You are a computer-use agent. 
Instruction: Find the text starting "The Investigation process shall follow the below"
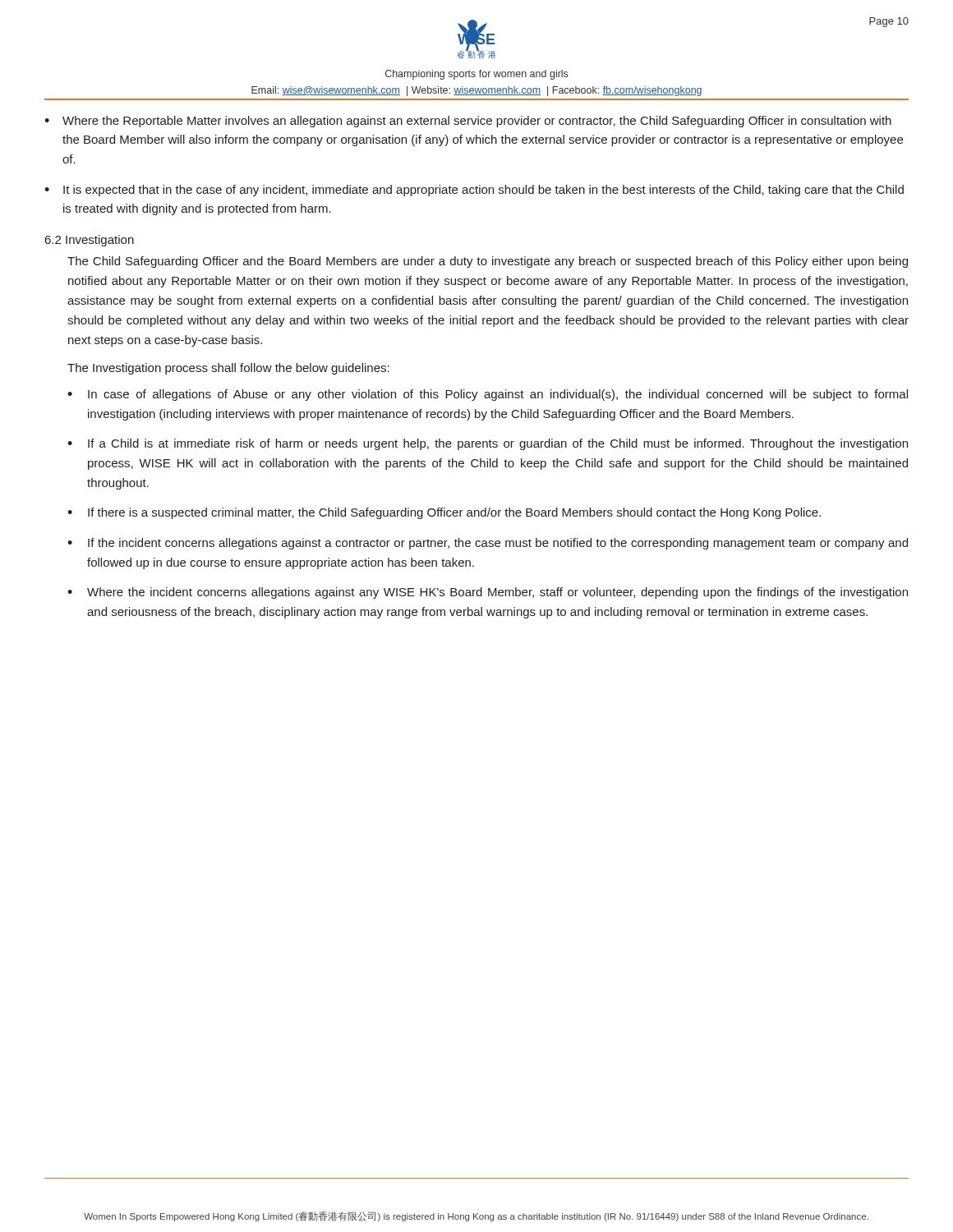coord(229,368)
